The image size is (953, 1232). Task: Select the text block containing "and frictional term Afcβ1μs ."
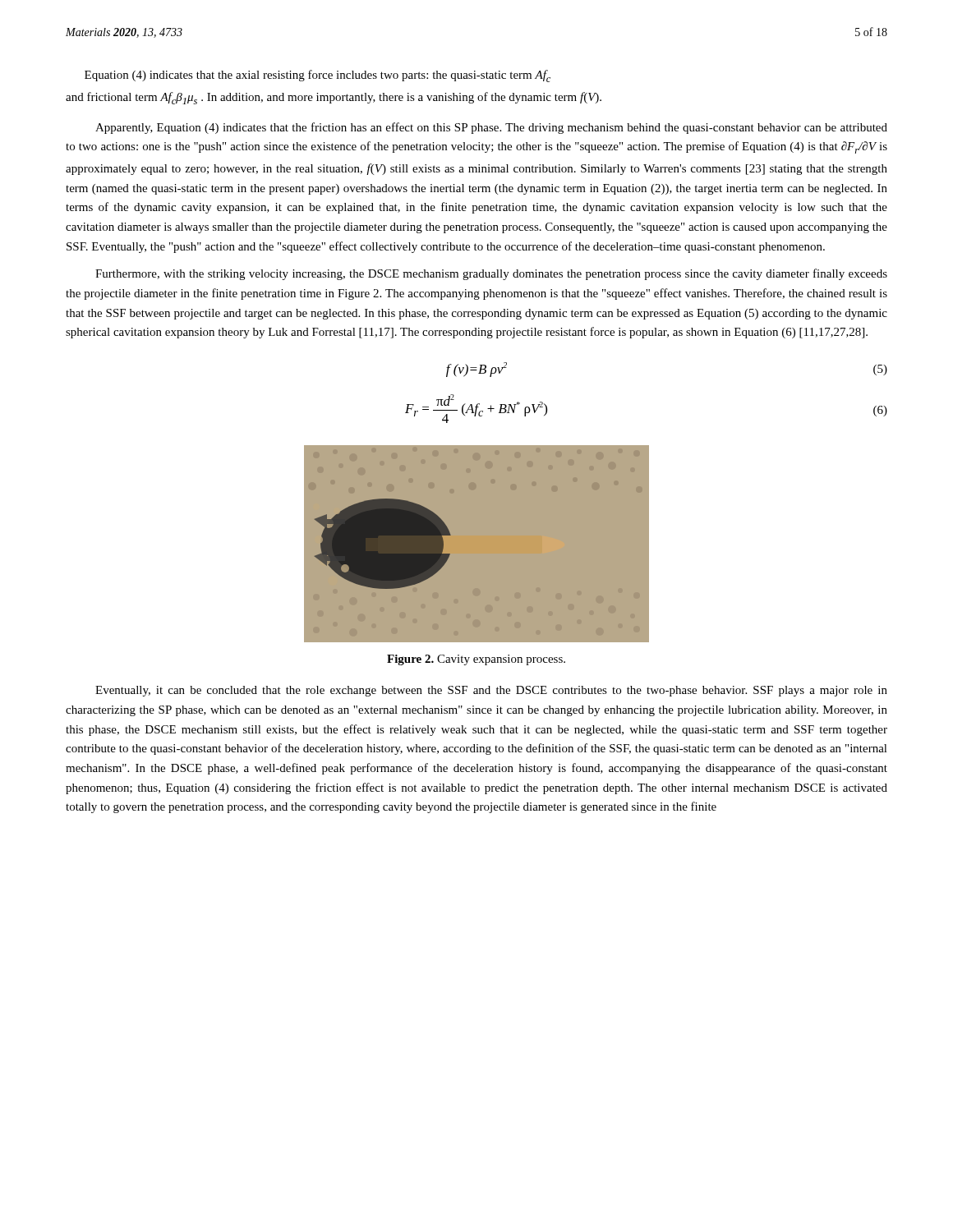(x=334, y=98)
